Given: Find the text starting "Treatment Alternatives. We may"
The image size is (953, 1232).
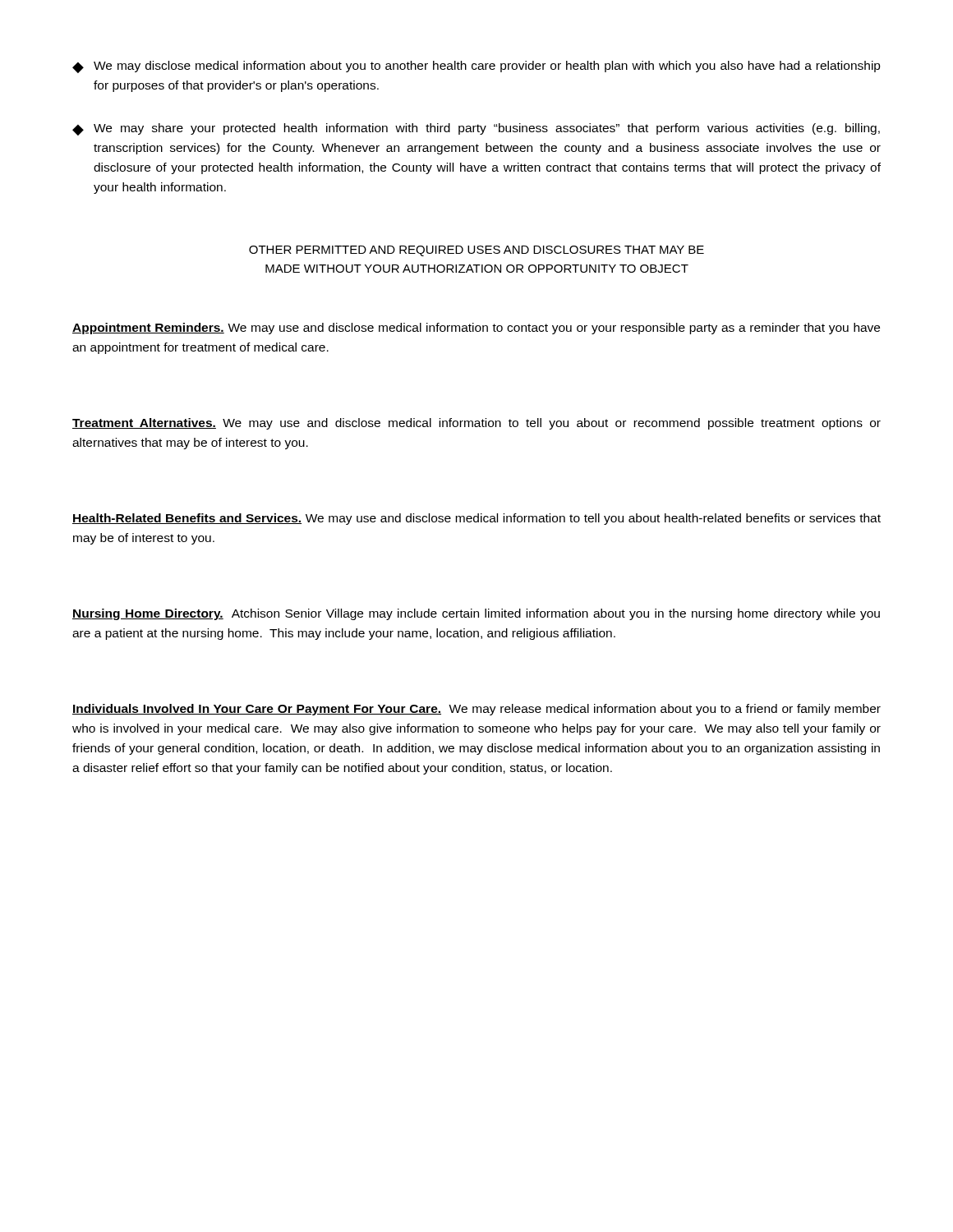Looking at the screenshot, I should click(476, 433).
